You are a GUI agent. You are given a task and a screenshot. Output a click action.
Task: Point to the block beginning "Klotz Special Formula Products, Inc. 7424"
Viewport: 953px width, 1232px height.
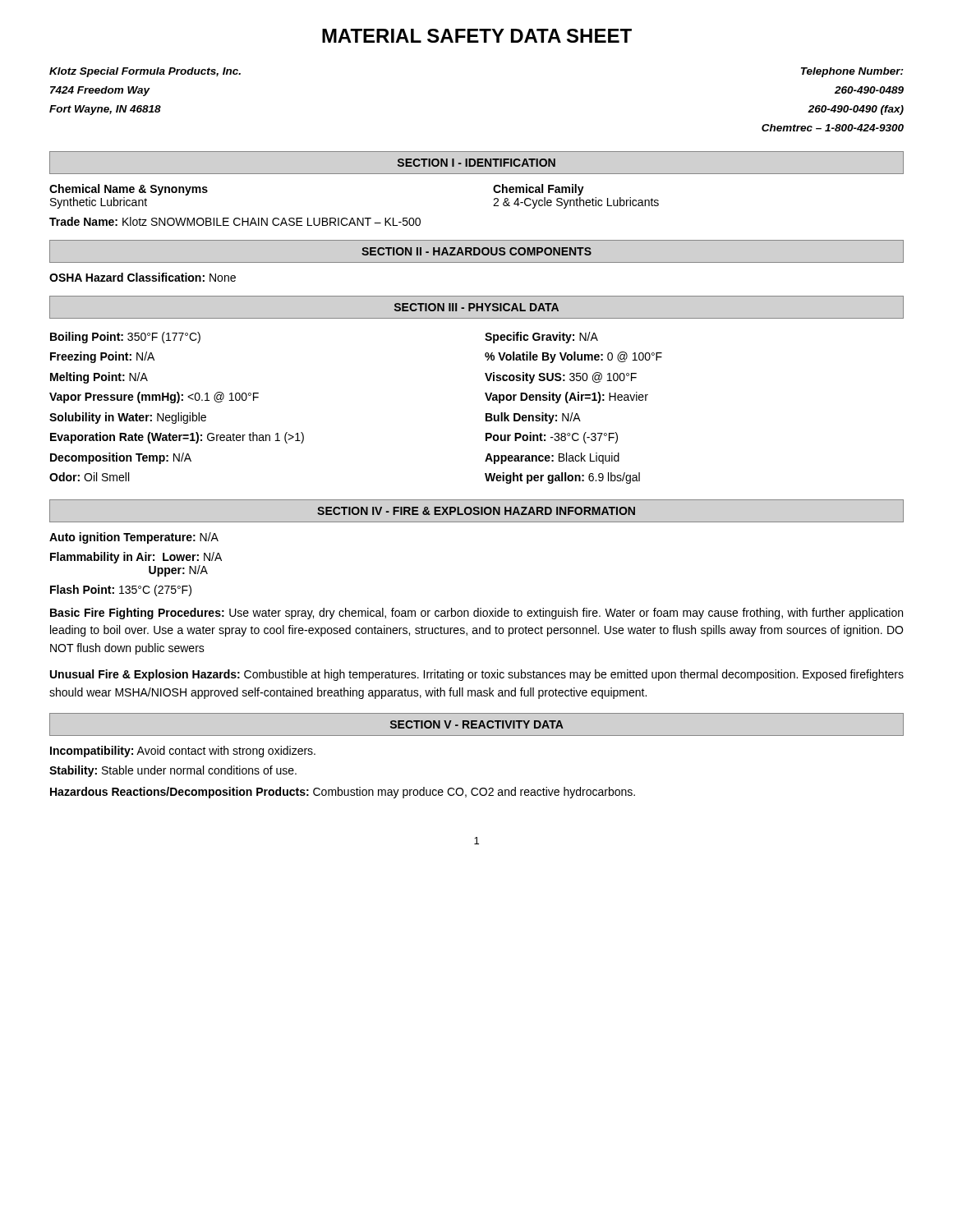(x=134, y=72)
